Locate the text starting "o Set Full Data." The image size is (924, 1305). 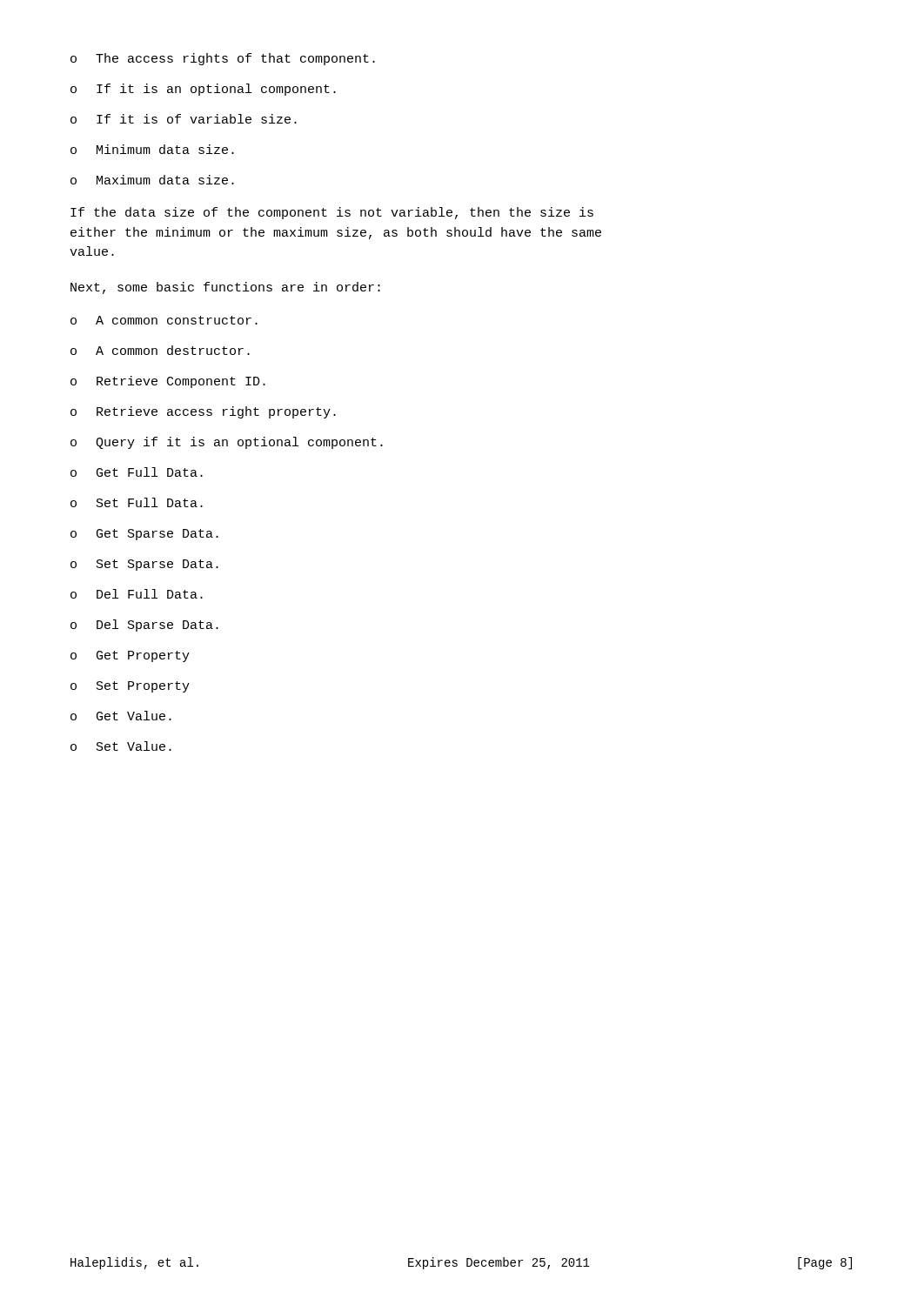[x=137, y=502]
